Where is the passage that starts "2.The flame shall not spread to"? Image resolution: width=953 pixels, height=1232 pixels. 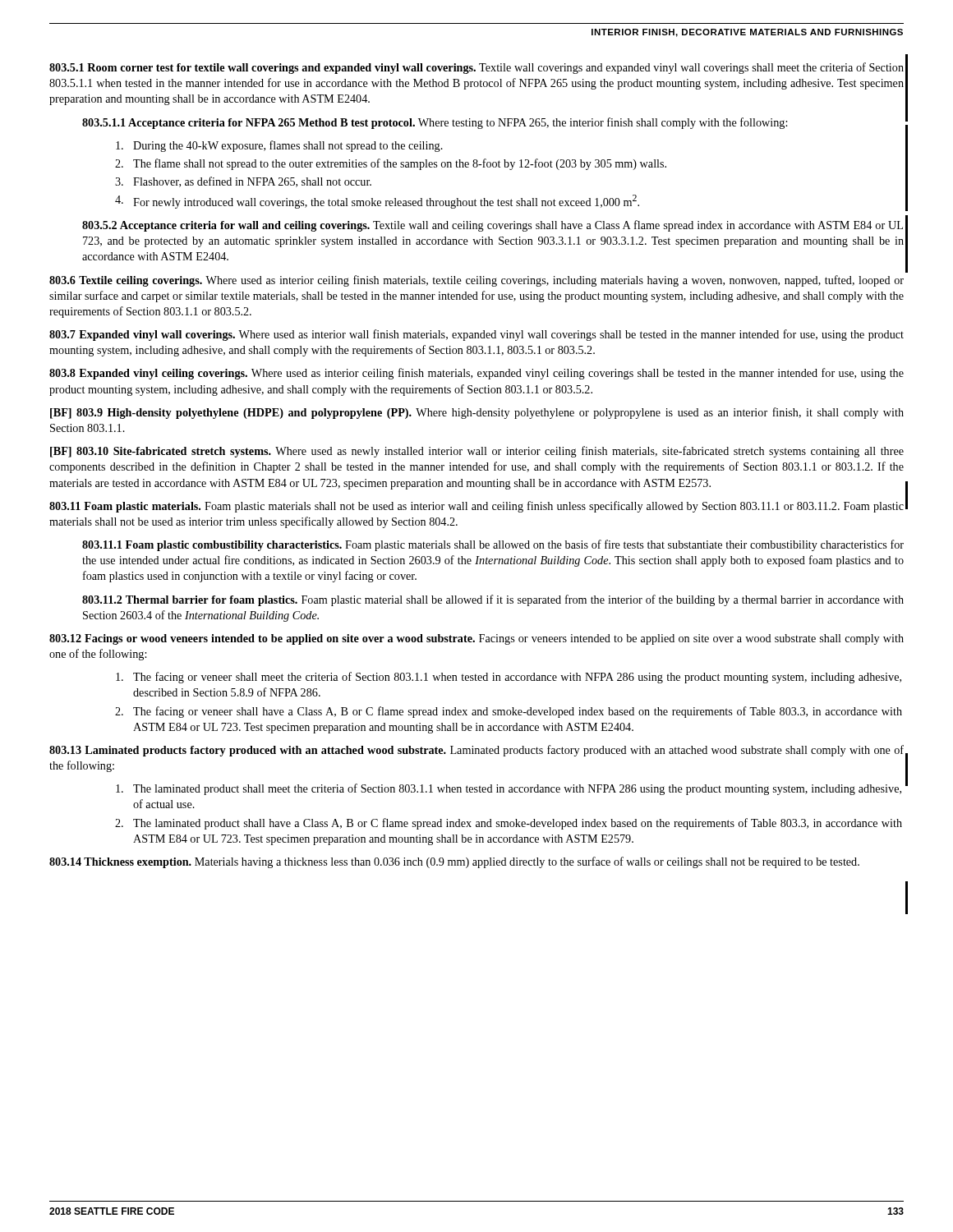pos(509,164)
